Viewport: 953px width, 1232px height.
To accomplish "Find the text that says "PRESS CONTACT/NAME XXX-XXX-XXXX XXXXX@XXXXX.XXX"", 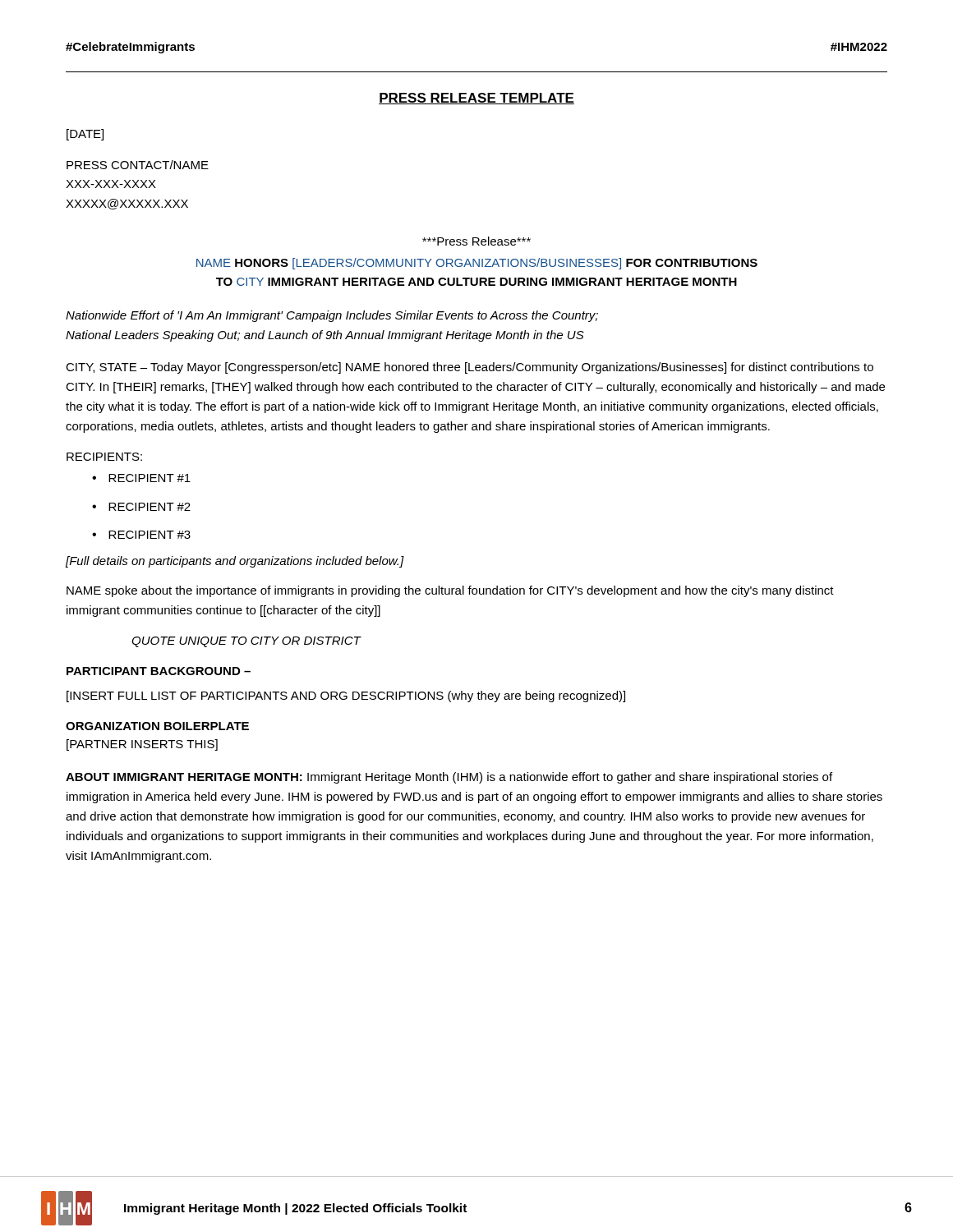I will click(x=137, y=184).
